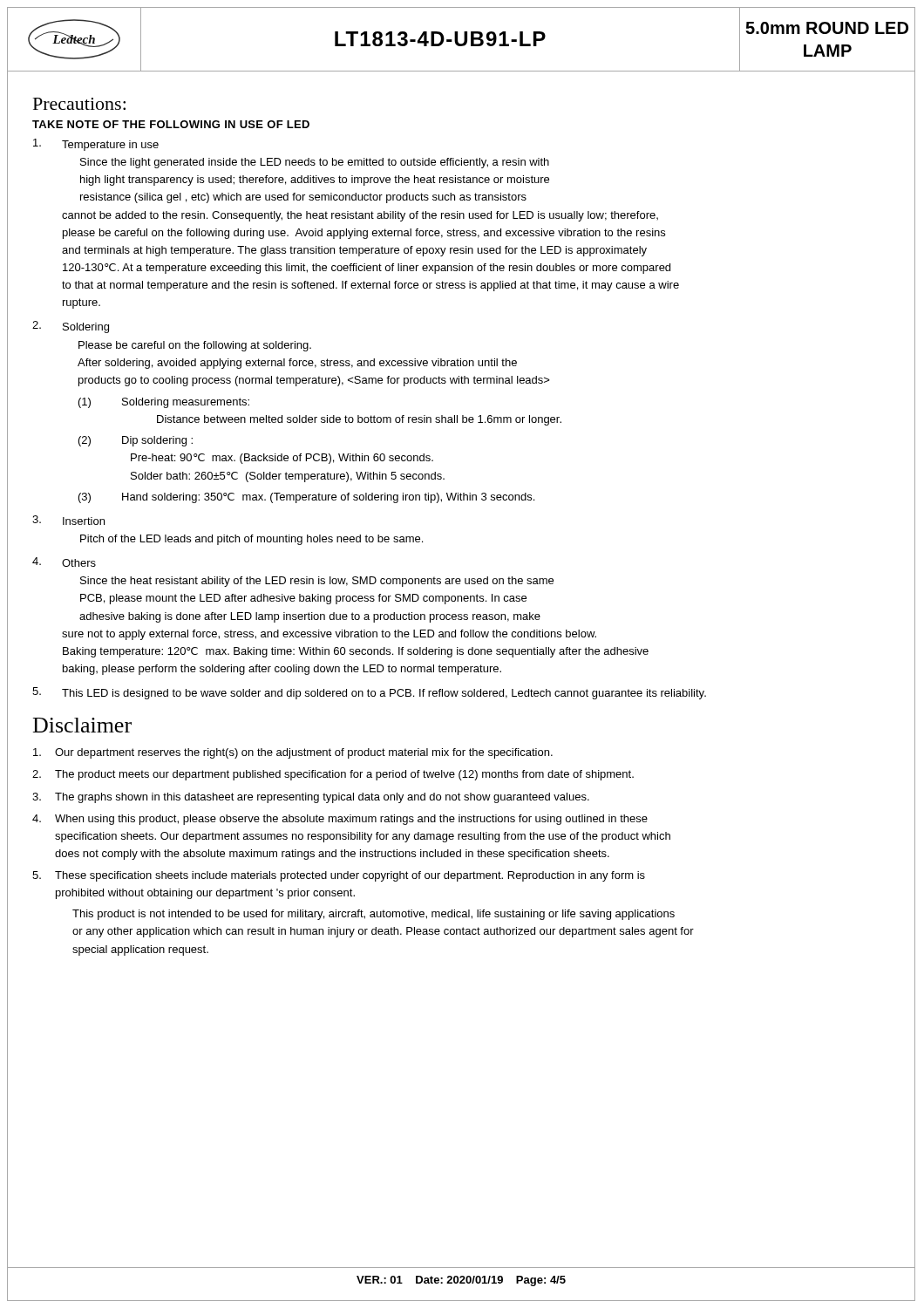Navigate to the element starting "4. When using"
The height and width of the screenshot is (1308, 924).
[x=461, y=836]
